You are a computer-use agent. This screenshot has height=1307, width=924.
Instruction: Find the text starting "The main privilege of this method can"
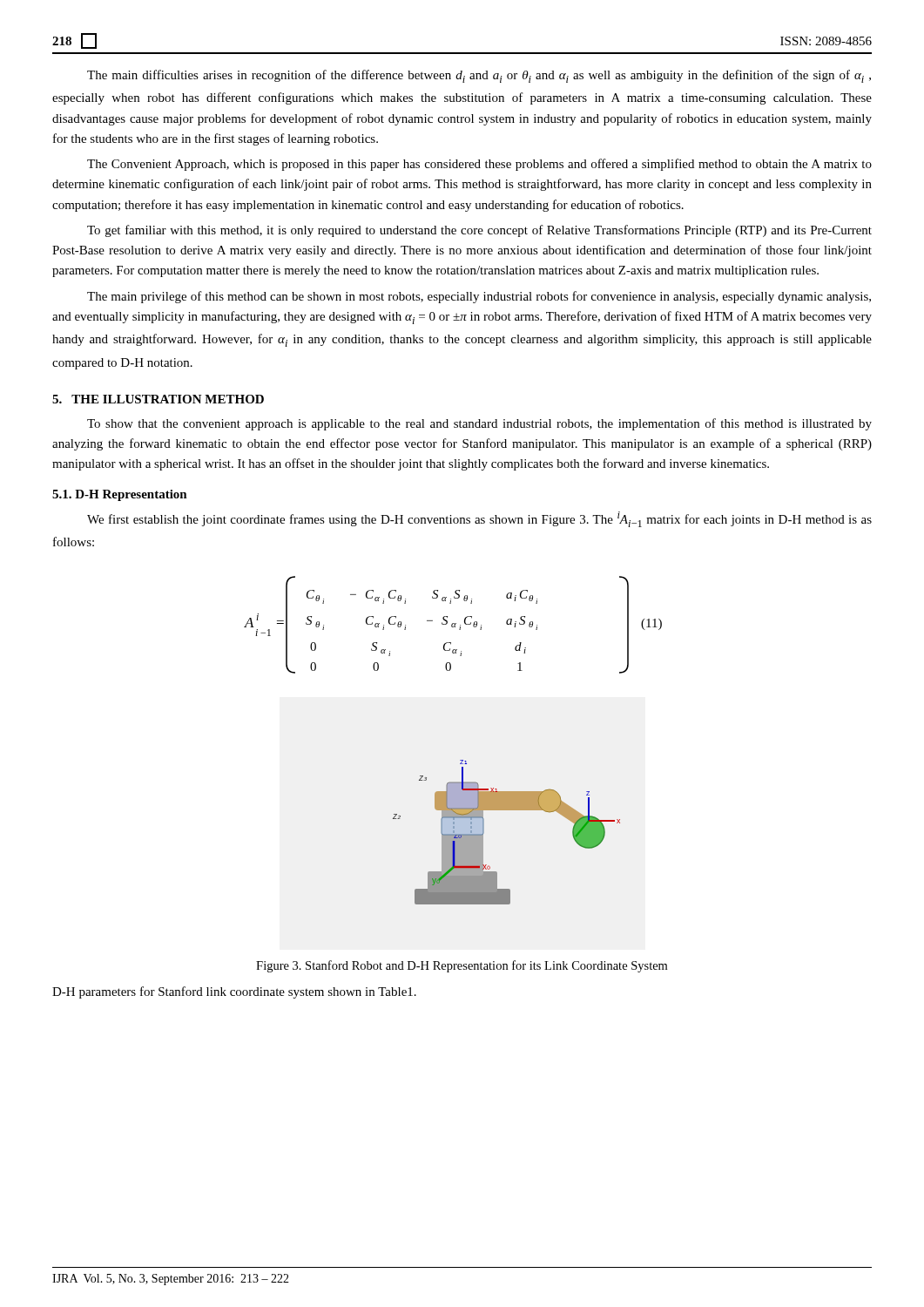pos(462,330)
